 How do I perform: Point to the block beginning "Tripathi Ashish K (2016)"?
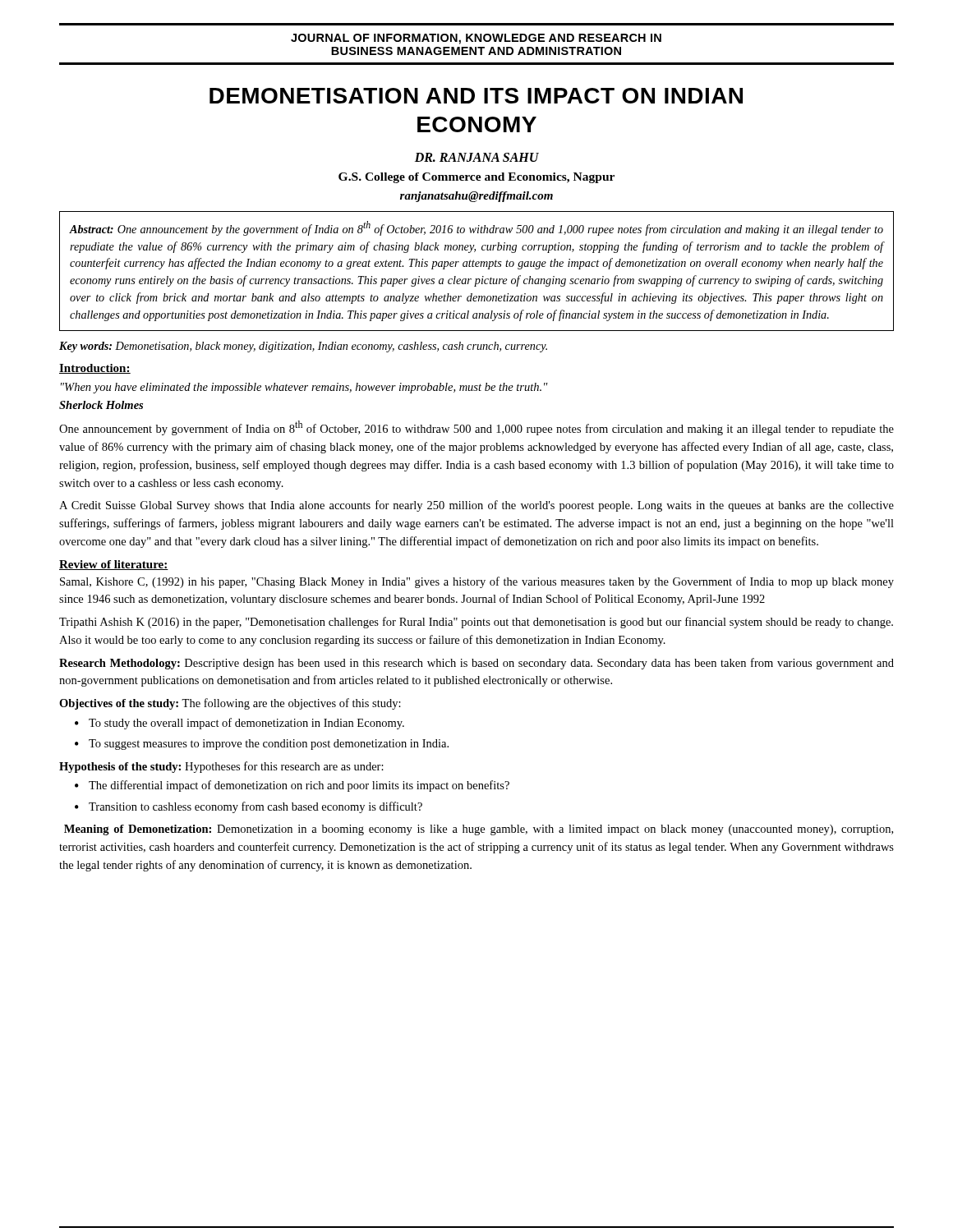[476, 631]
